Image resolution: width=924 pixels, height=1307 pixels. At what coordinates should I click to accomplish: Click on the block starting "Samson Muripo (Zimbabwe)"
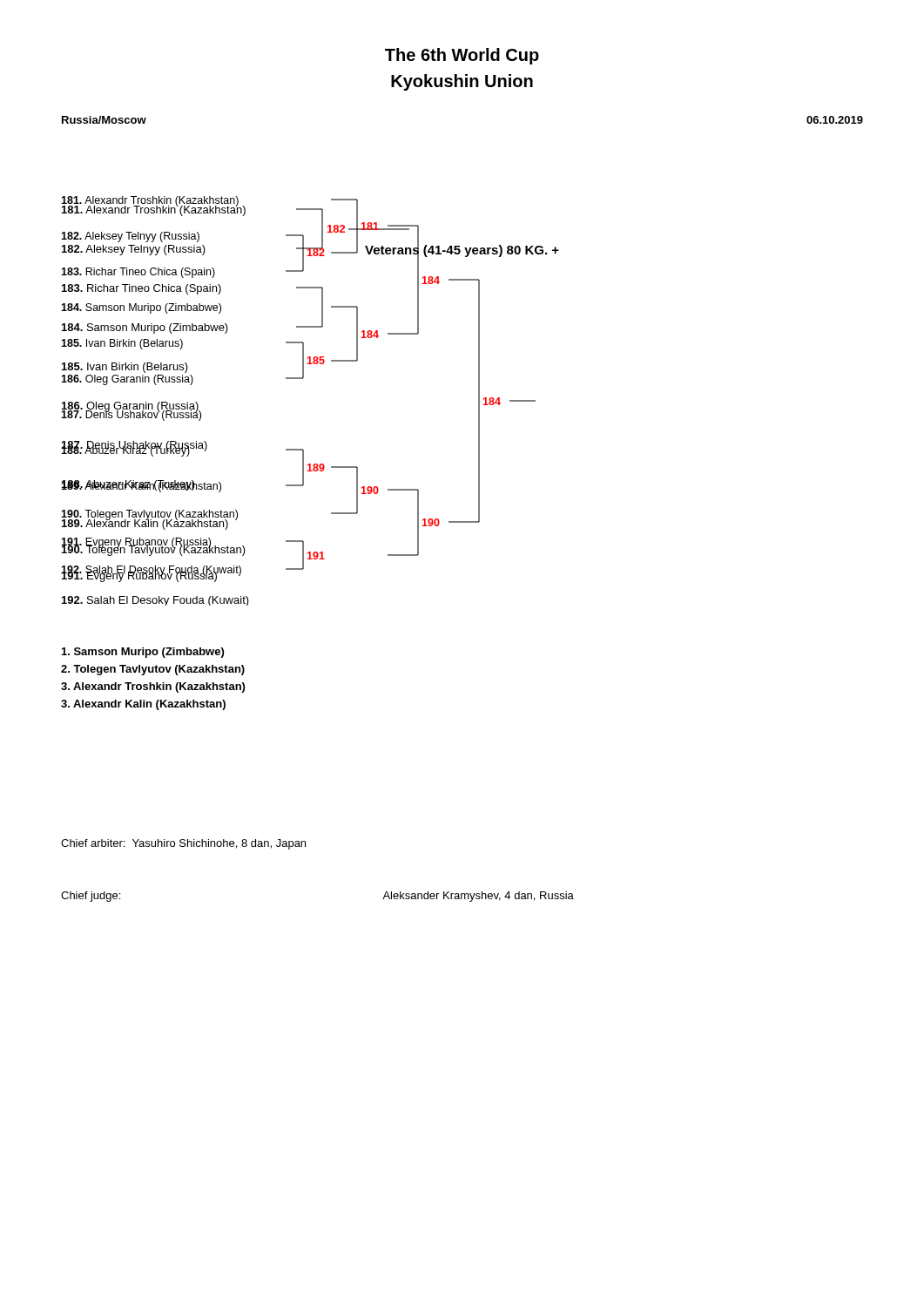tap(143, 651)
